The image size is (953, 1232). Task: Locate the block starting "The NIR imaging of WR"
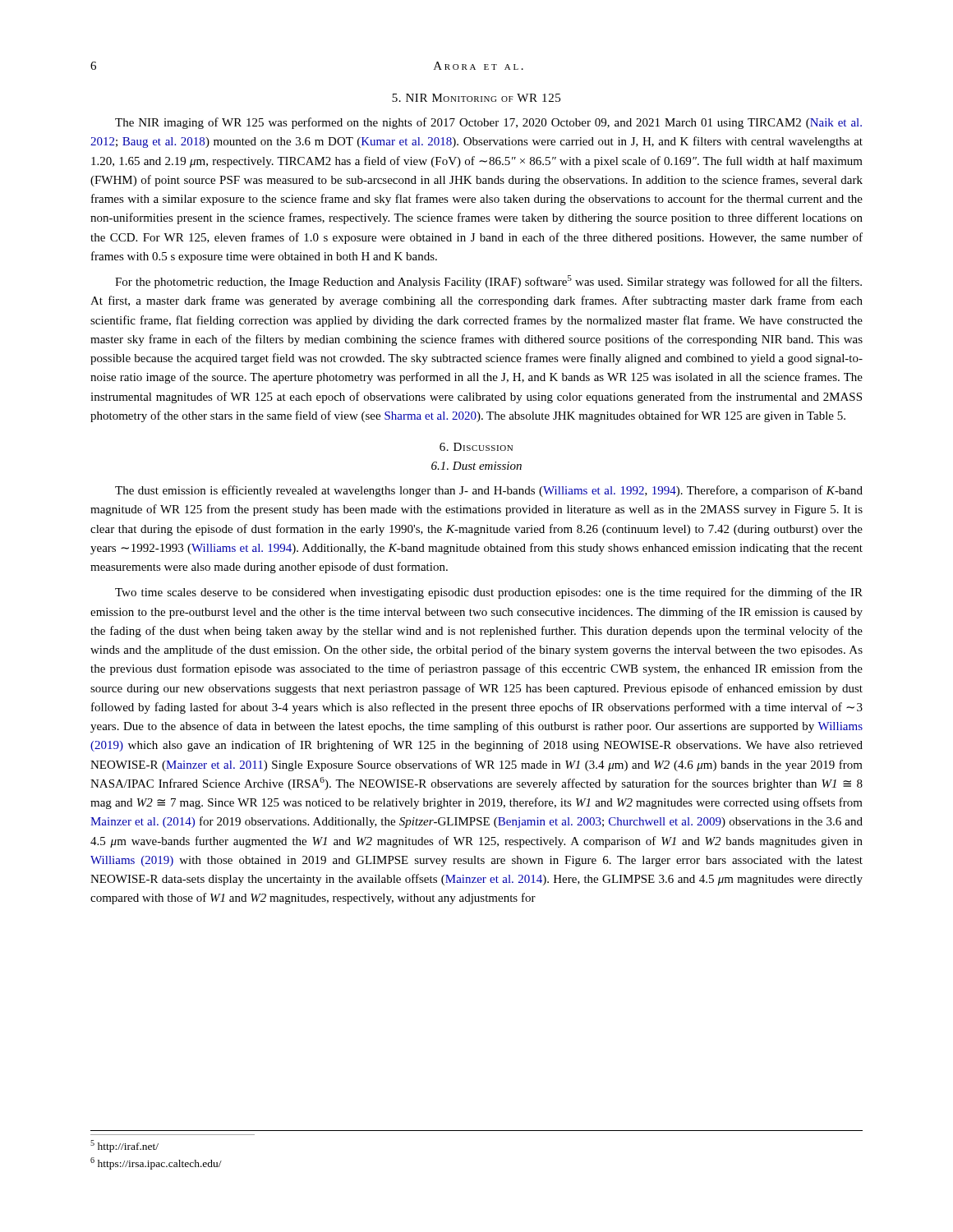(476, 189)
